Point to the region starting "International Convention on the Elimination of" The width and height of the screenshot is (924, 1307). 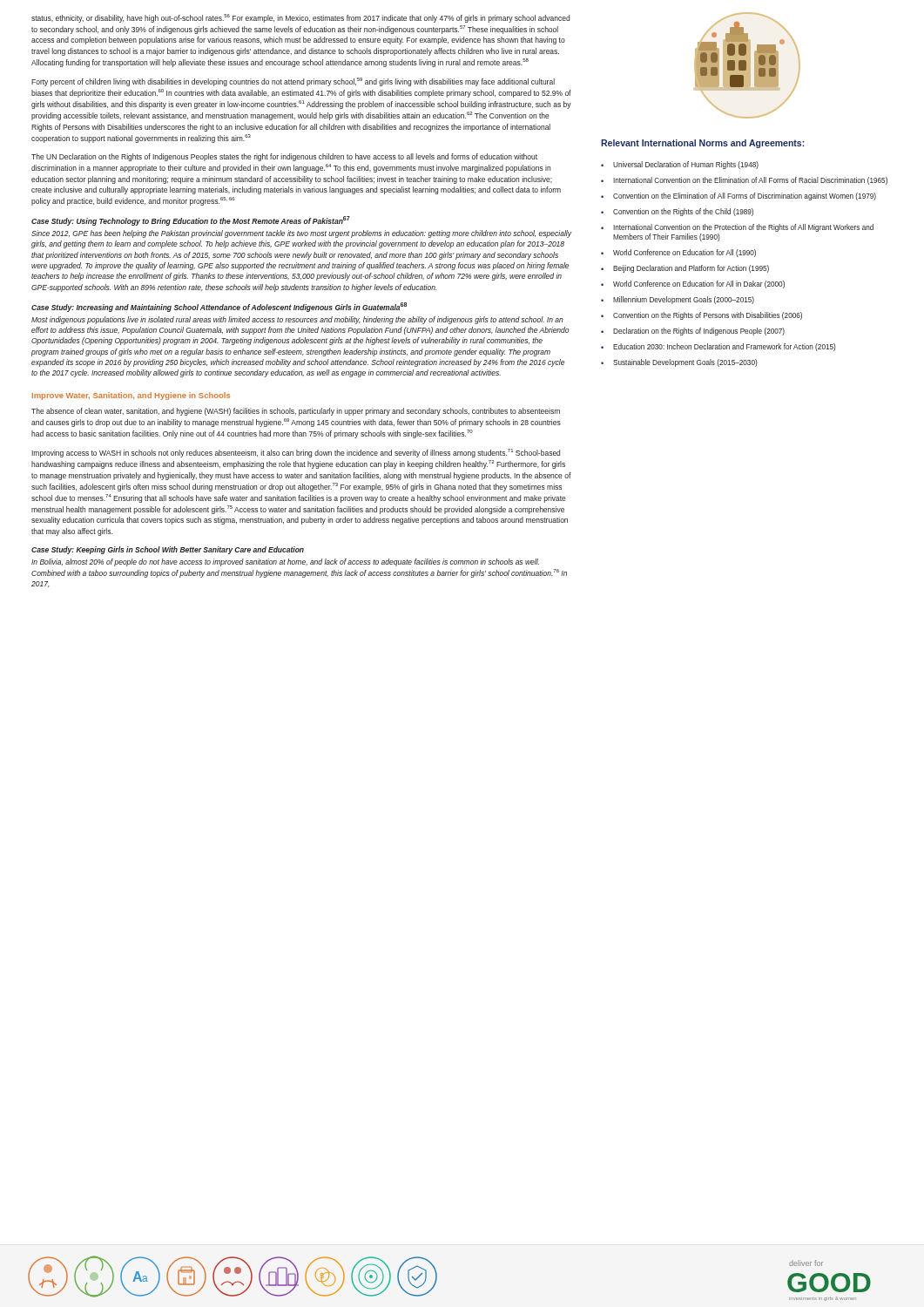(x=750, y=180)
